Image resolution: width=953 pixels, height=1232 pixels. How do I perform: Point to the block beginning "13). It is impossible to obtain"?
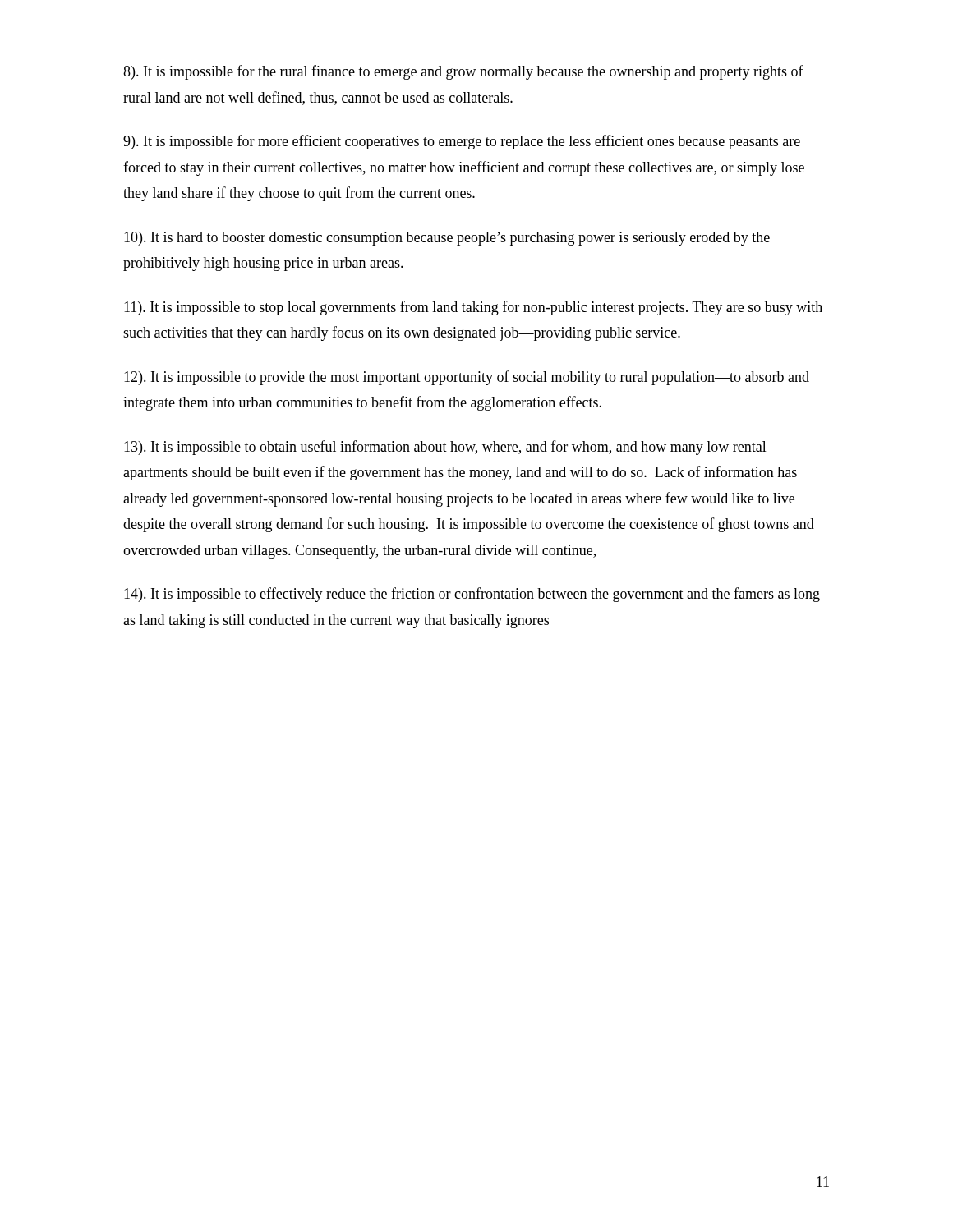coord(469,498)
